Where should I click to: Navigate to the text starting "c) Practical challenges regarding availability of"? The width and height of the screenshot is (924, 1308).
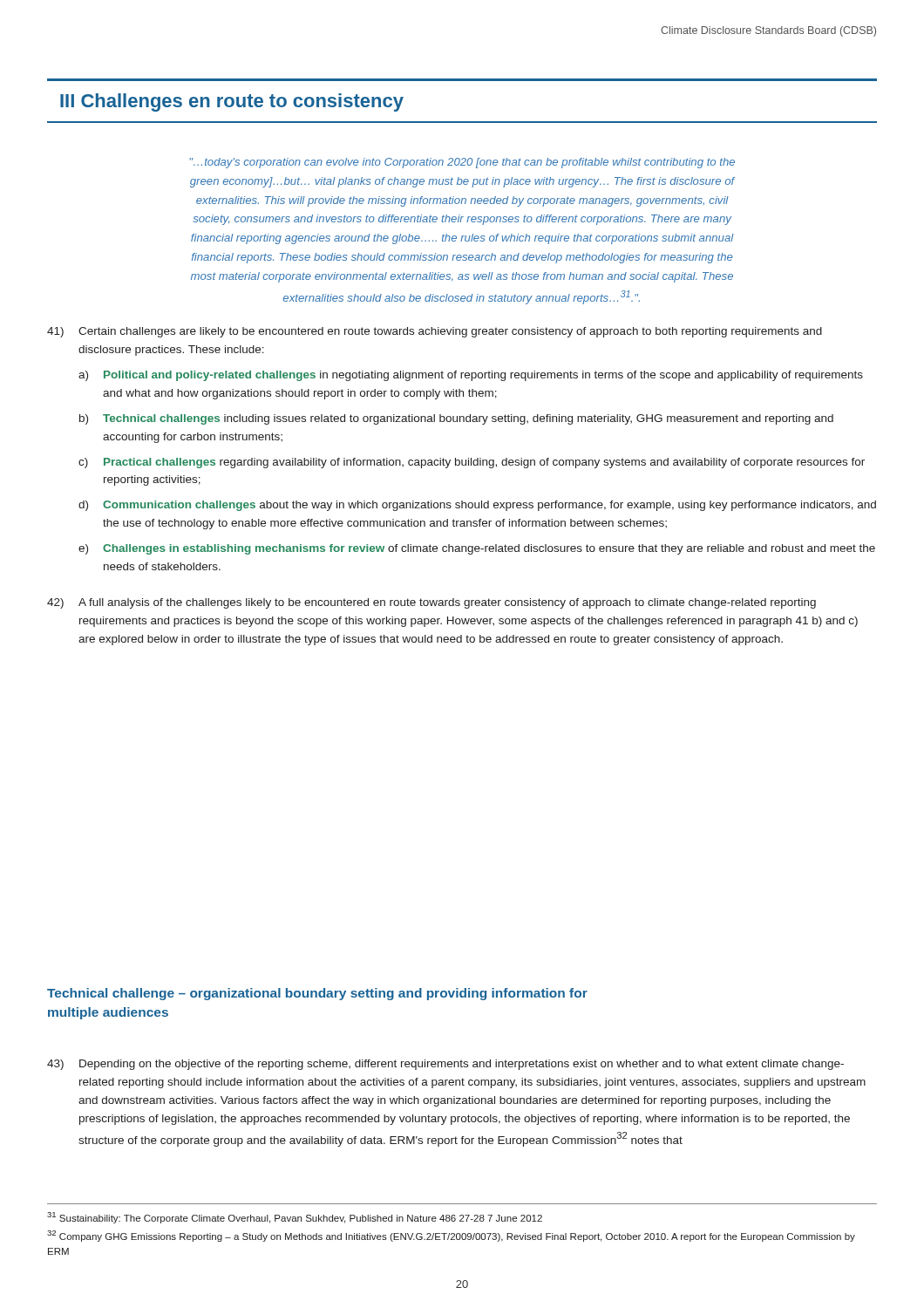(x=478, y=471)
